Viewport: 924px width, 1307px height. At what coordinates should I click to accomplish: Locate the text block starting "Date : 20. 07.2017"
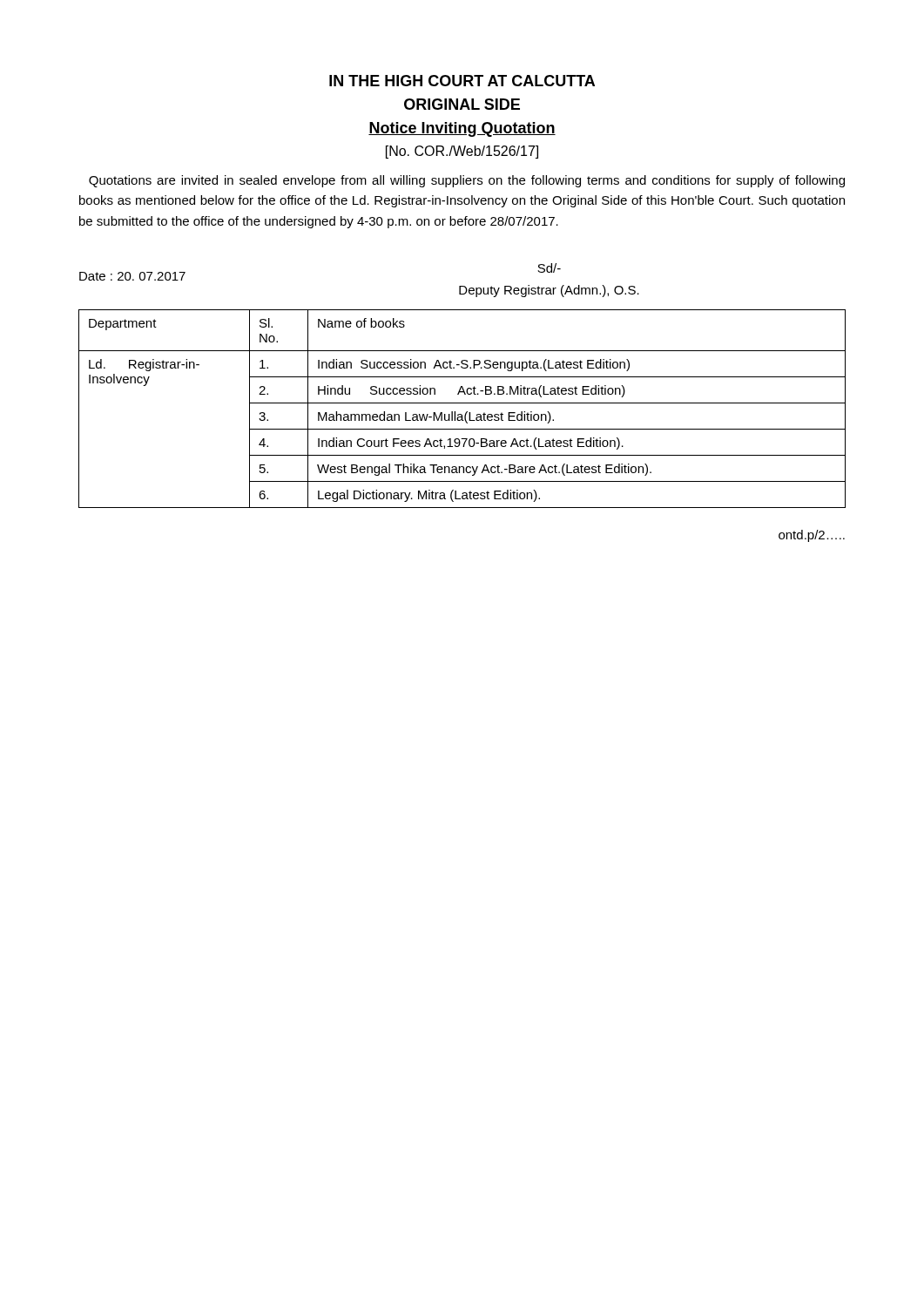132,276
